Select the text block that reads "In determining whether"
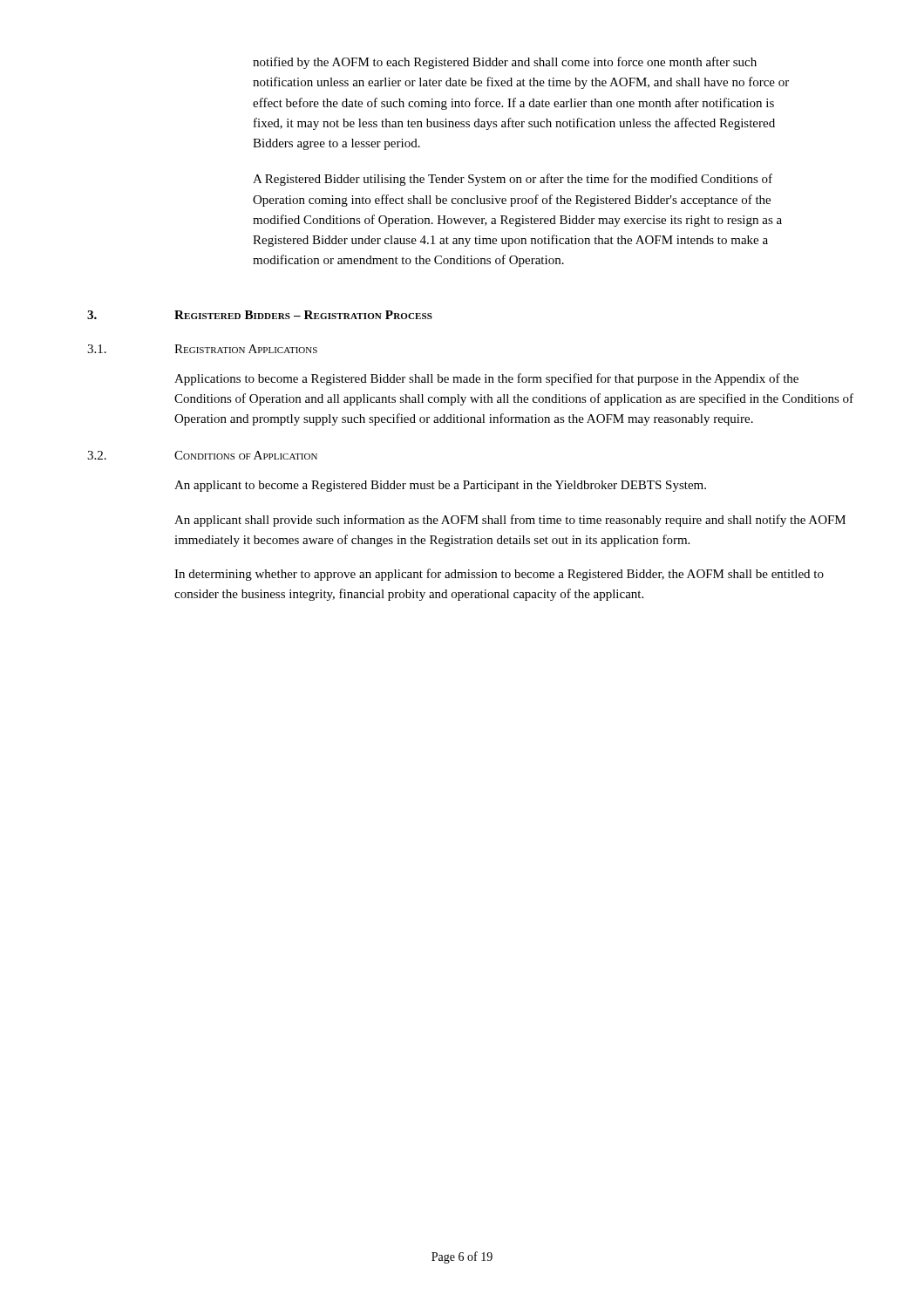 pyautogui.click(x=499, y=584)
